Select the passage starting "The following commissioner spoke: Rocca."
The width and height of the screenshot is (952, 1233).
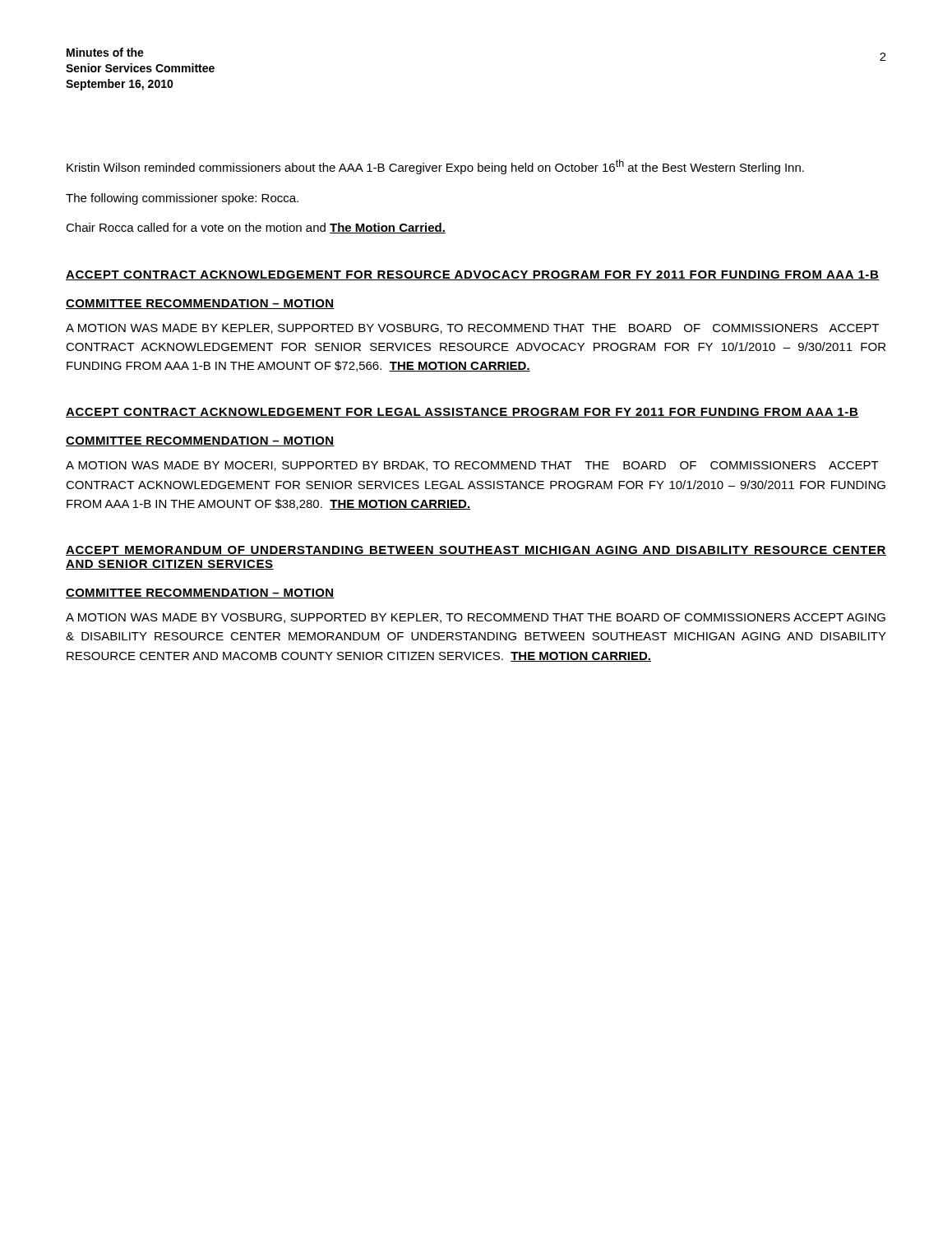click(x=183, y=197)
